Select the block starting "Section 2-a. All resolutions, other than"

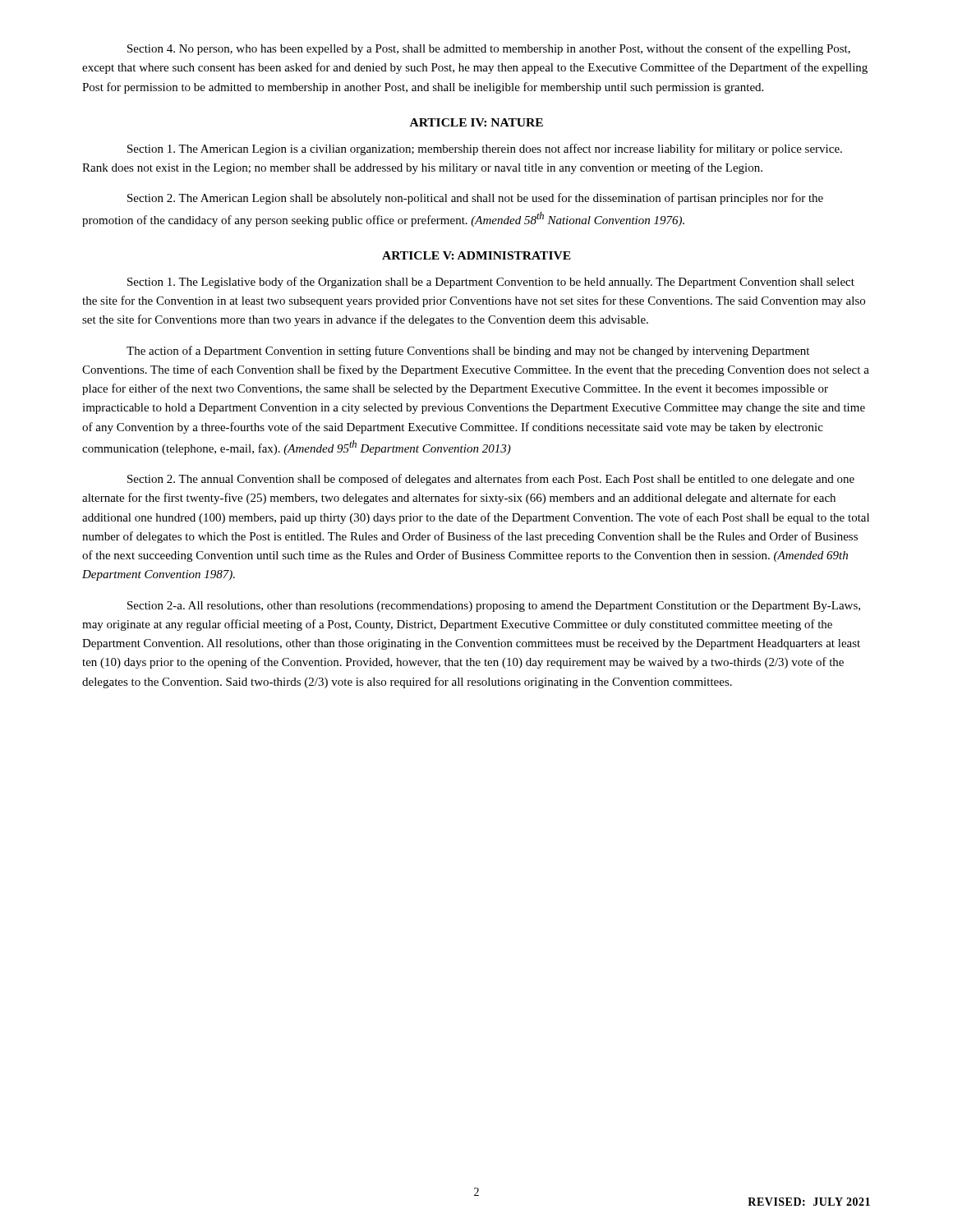[476, 644]
